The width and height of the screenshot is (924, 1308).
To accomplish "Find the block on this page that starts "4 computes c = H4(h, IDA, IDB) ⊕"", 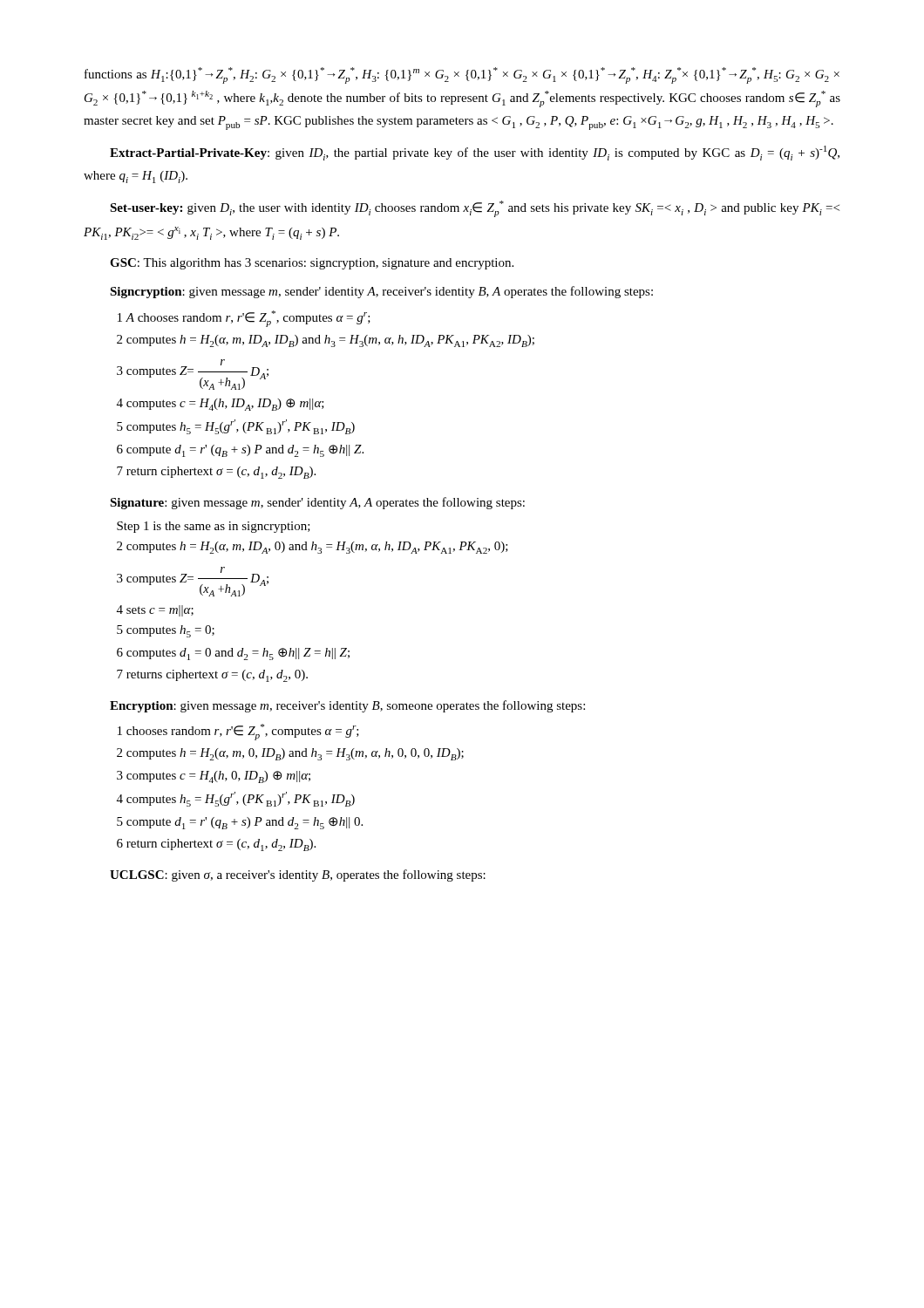I will (221, 405).
